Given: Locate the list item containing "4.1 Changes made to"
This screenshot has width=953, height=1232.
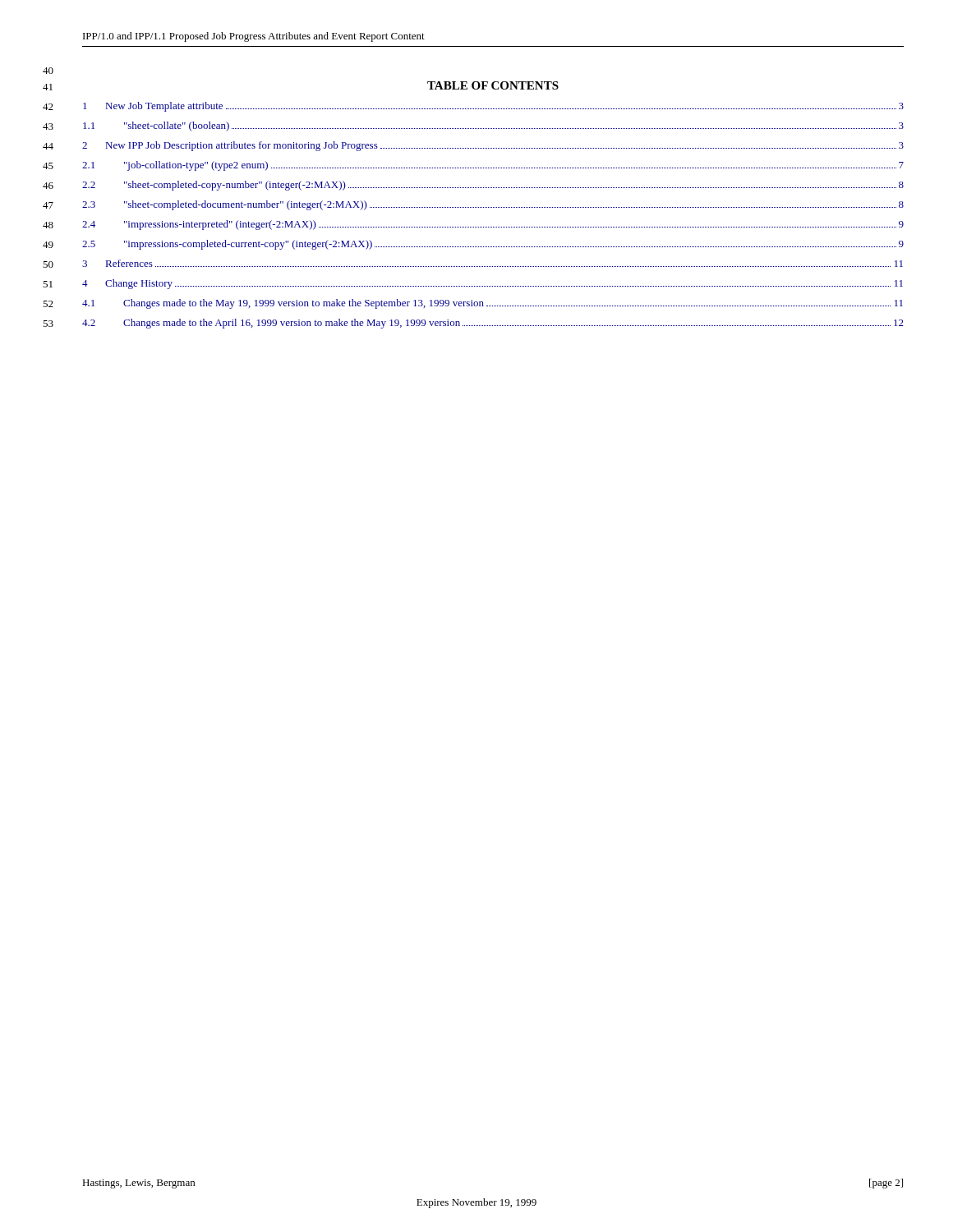Looking at the screenshot, I should pyautogui.click(x=493, y=303).
